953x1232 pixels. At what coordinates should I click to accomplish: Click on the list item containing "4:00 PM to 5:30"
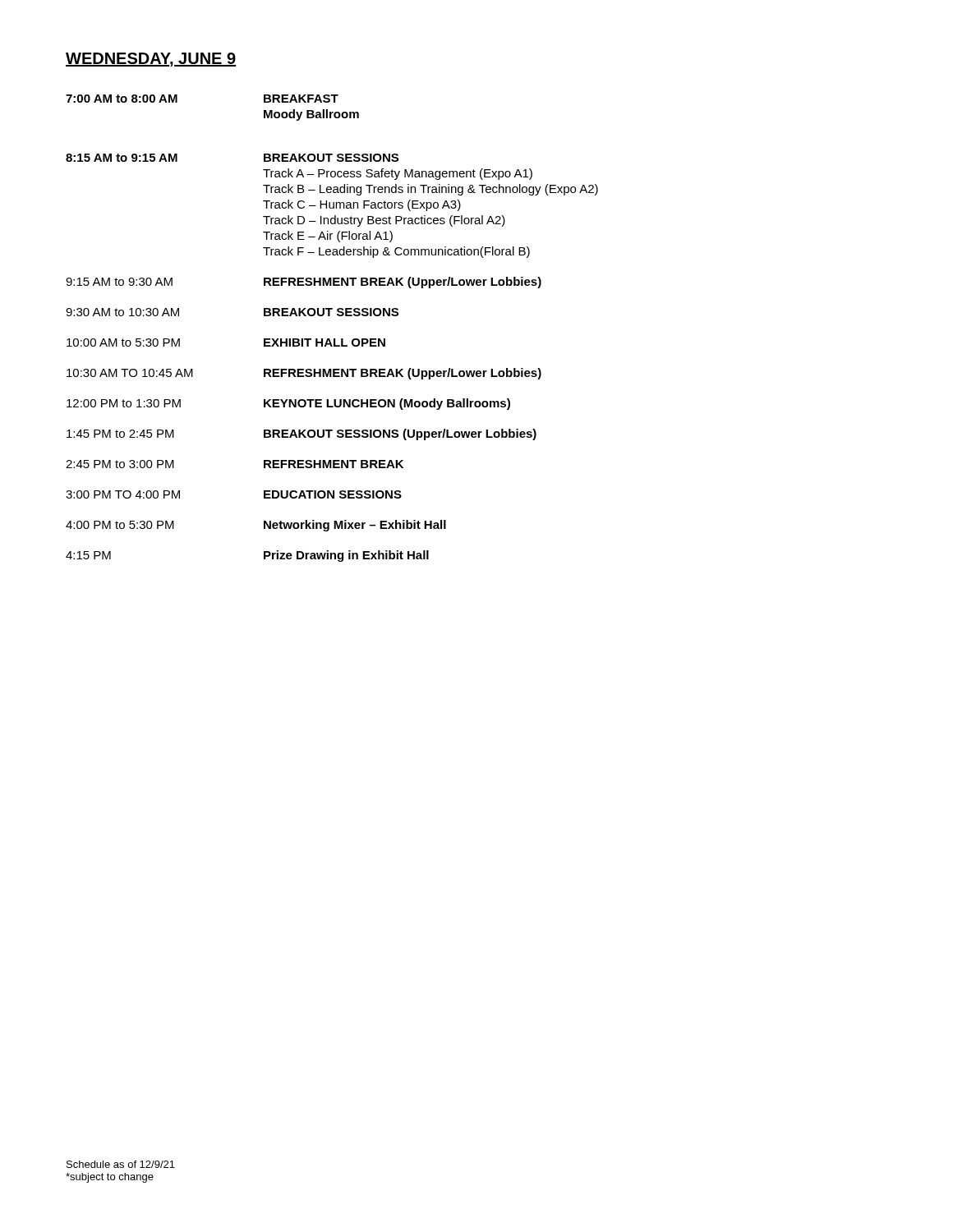pyautogui.click(x=120, y=525)
